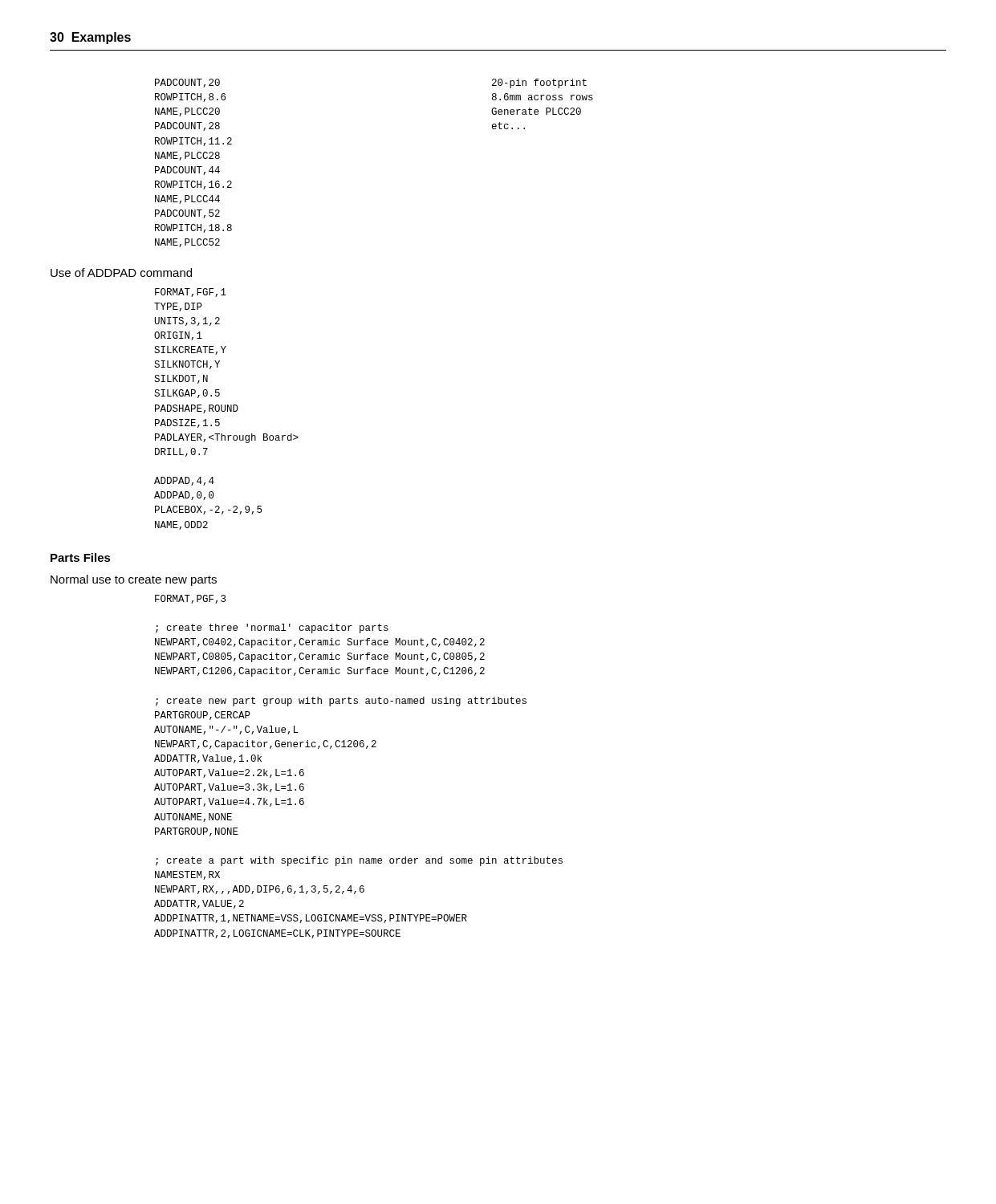Point to the passage starting "Use of ADDPAD command"
This screenshot has height=1204, width=996.
(121, 272)
